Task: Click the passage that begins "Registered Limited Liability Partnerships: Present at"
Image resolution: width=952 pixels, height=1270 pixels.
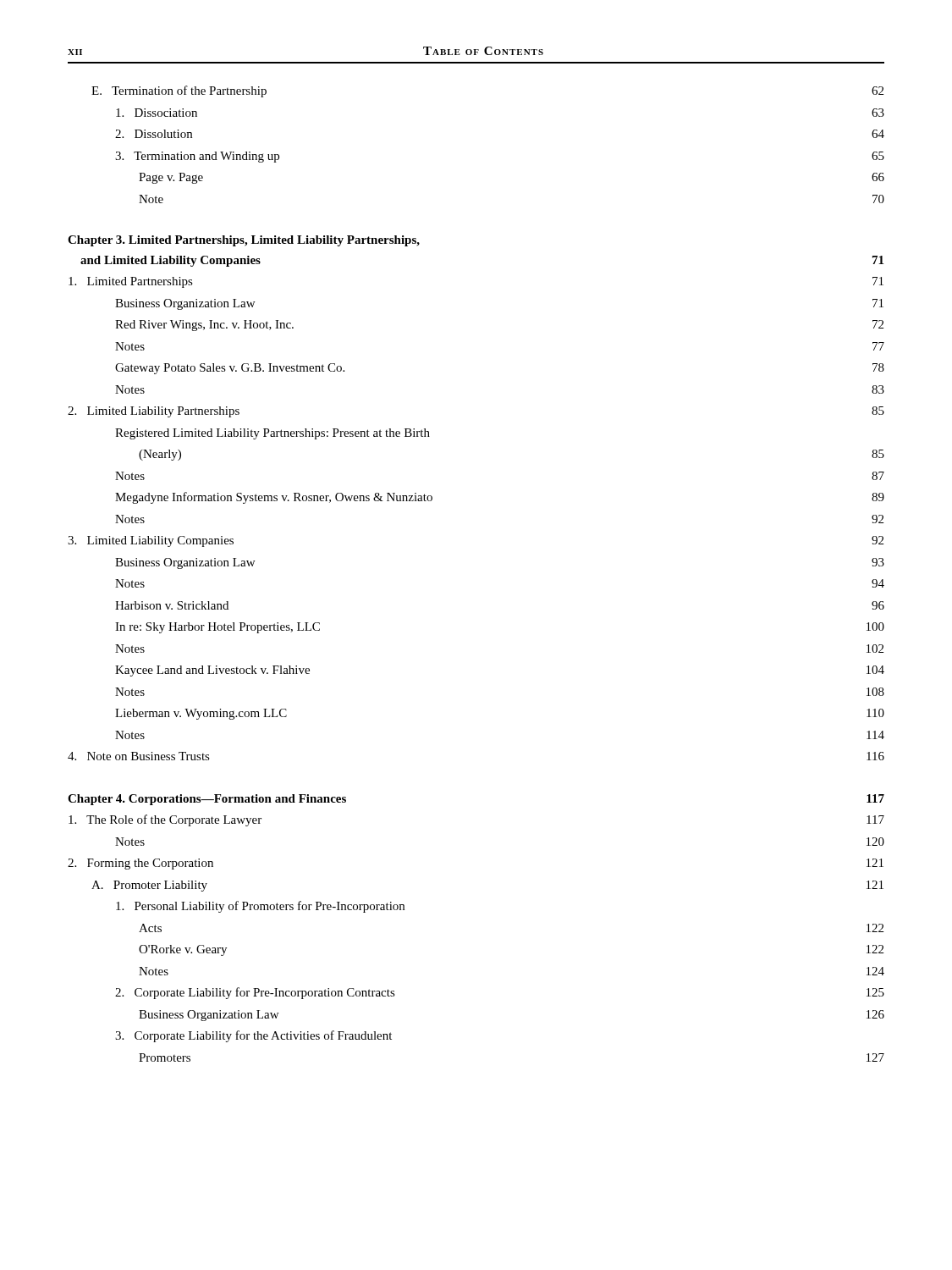Action: tap(273, 433)
